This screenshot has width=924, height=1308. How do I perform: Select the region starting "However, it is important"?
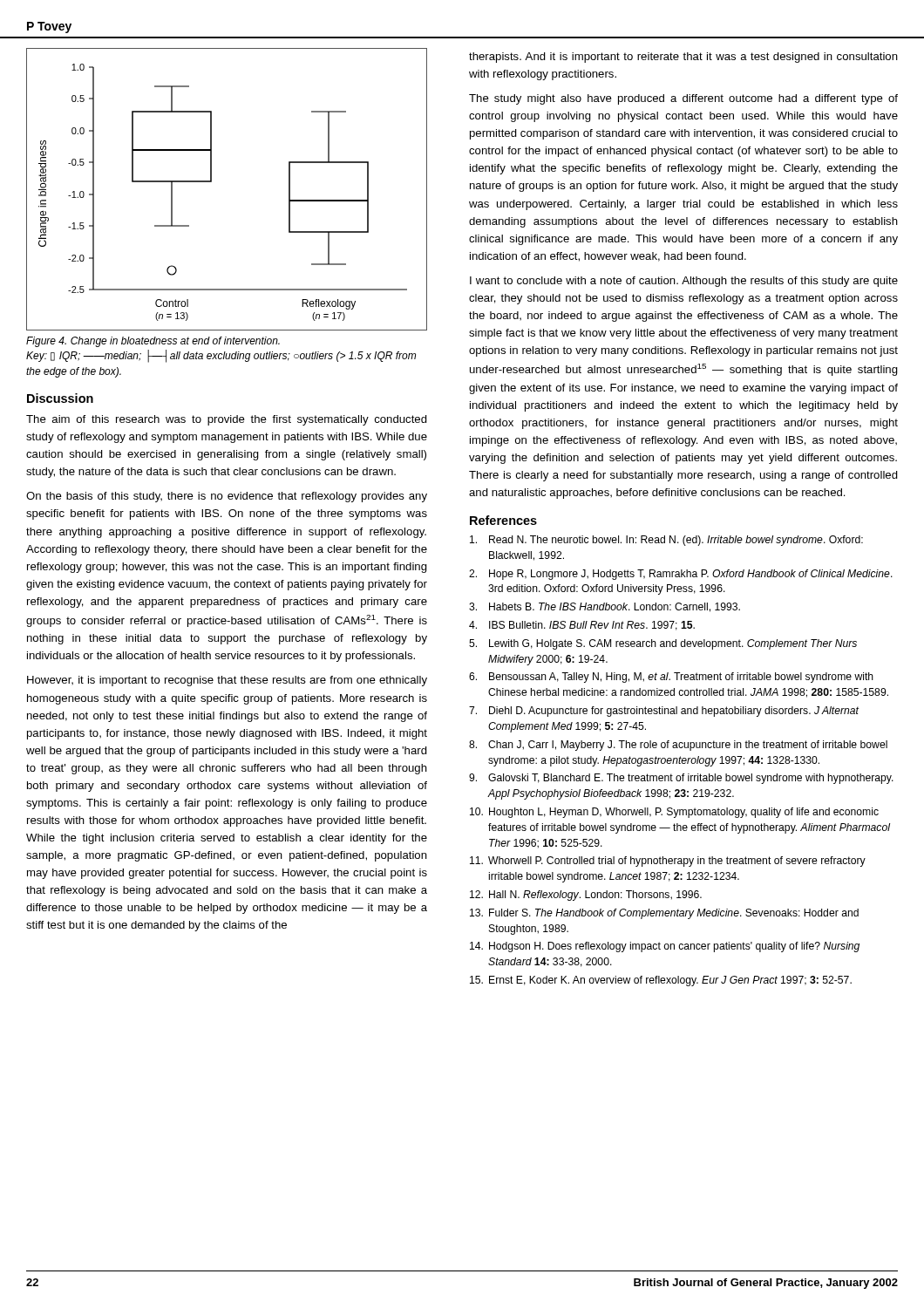click(x=227, y=803)
